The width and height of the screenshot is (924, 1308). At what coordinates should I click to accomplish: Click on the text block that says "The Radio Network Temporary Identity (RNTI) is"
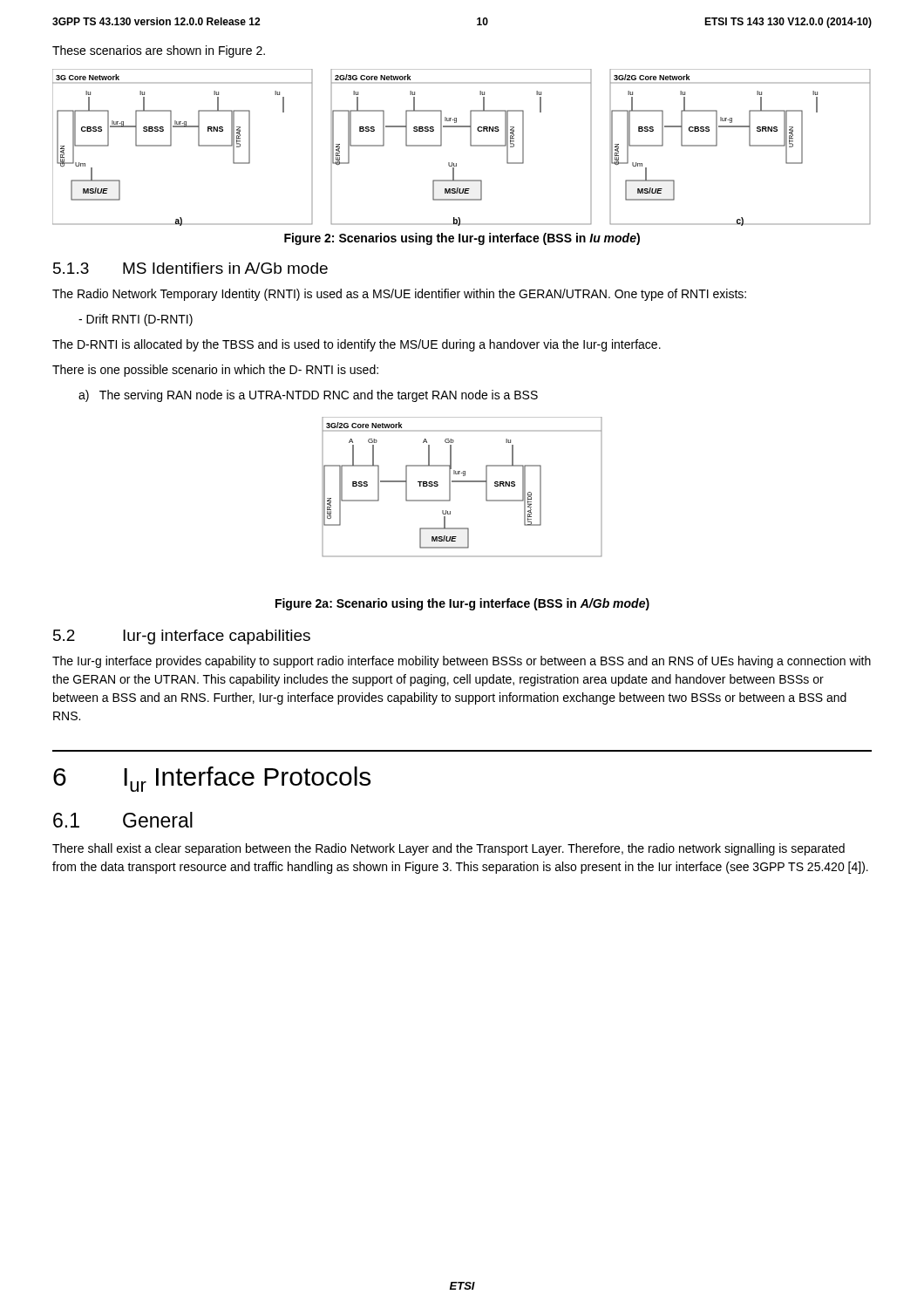click(x=462, y=294)
